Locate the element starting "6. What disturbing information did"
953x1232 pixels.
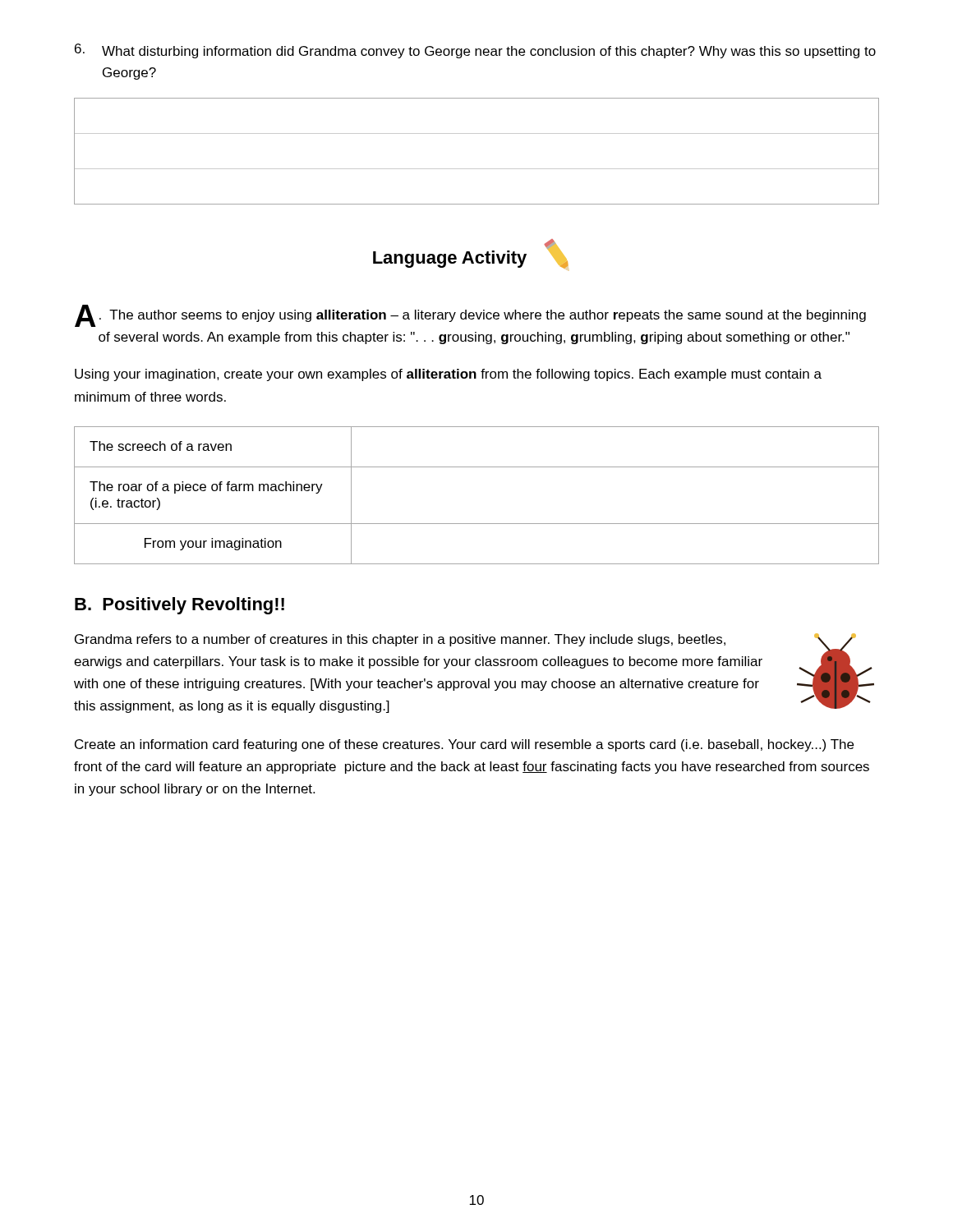click(x=476, y=62)
